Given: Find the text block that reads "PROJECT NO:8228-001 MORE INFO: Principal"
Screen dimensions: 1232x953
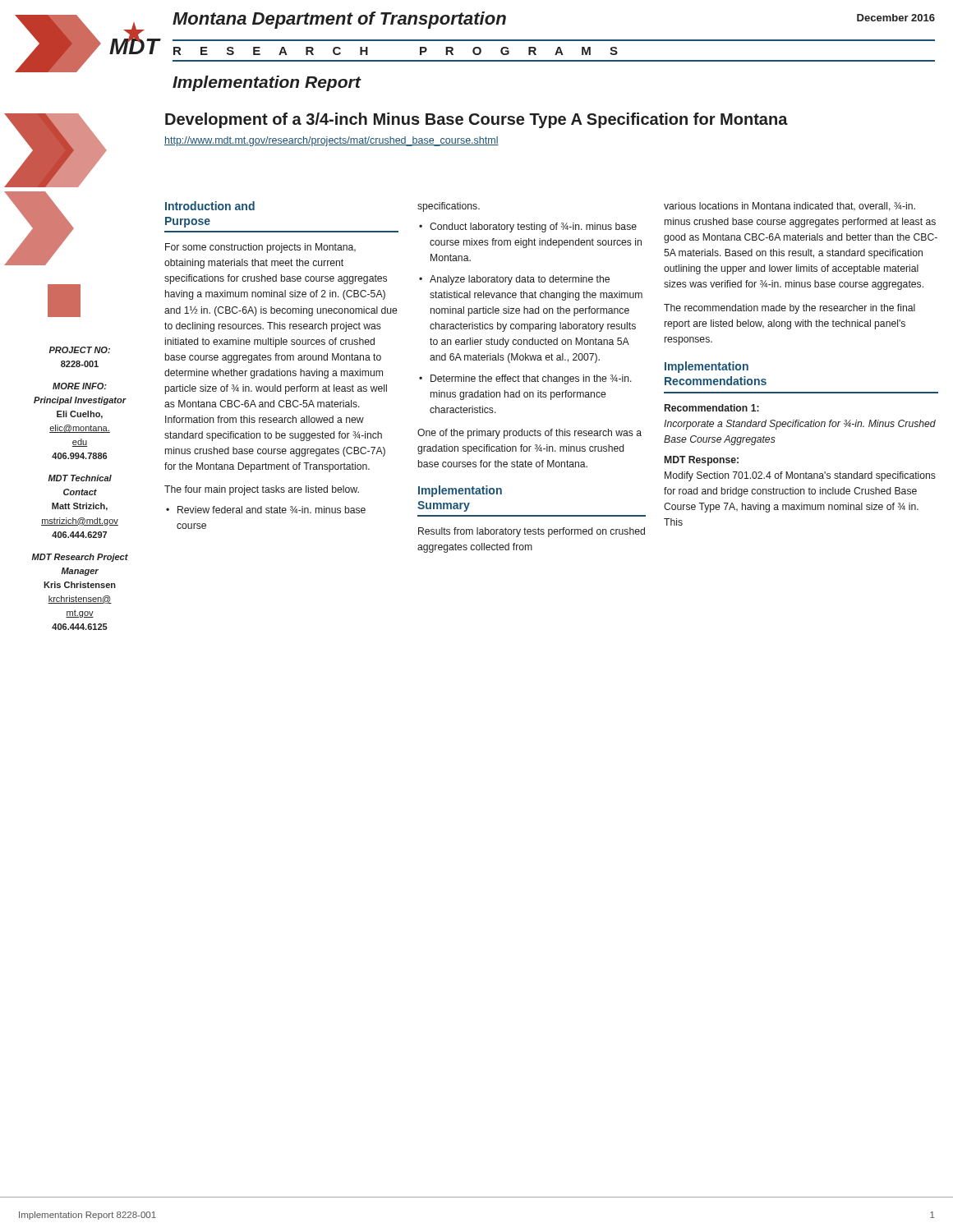Looking at the screenshot, I should (x=80, y=489).
